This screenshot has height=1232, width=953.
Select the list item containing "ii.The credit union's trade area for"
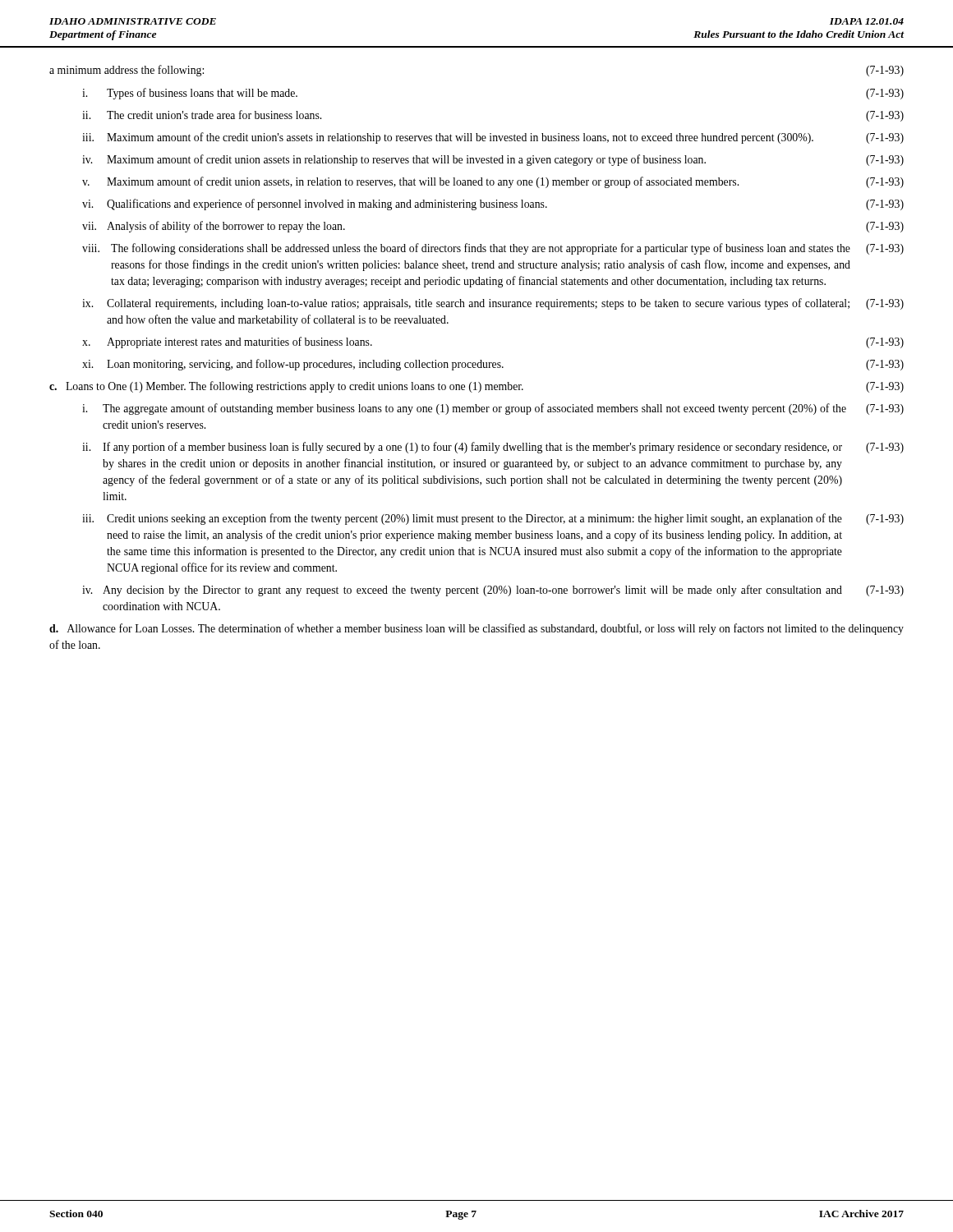(202, 115)
